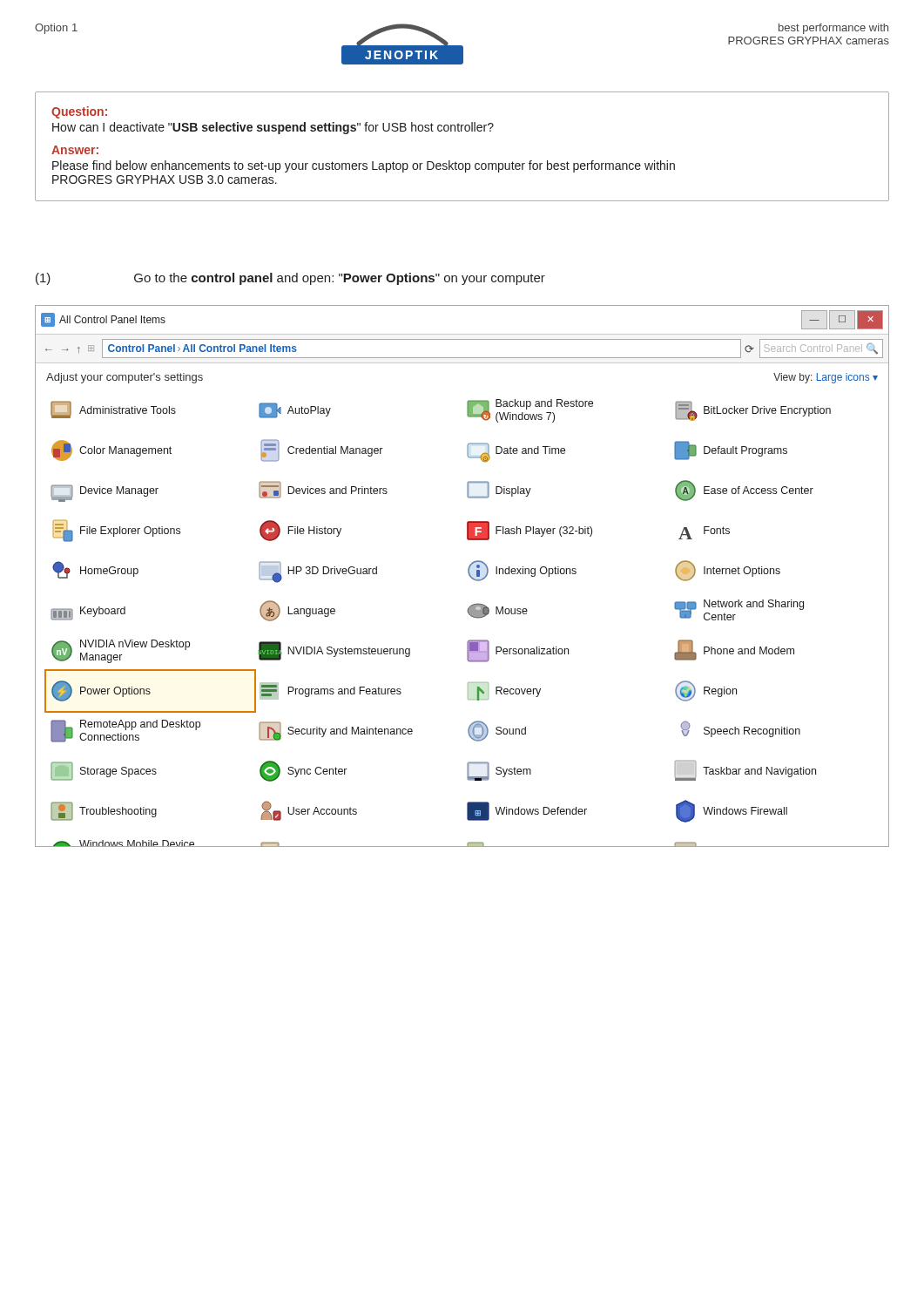
Task: Find the logo
Action: click(x=403, y=42)
